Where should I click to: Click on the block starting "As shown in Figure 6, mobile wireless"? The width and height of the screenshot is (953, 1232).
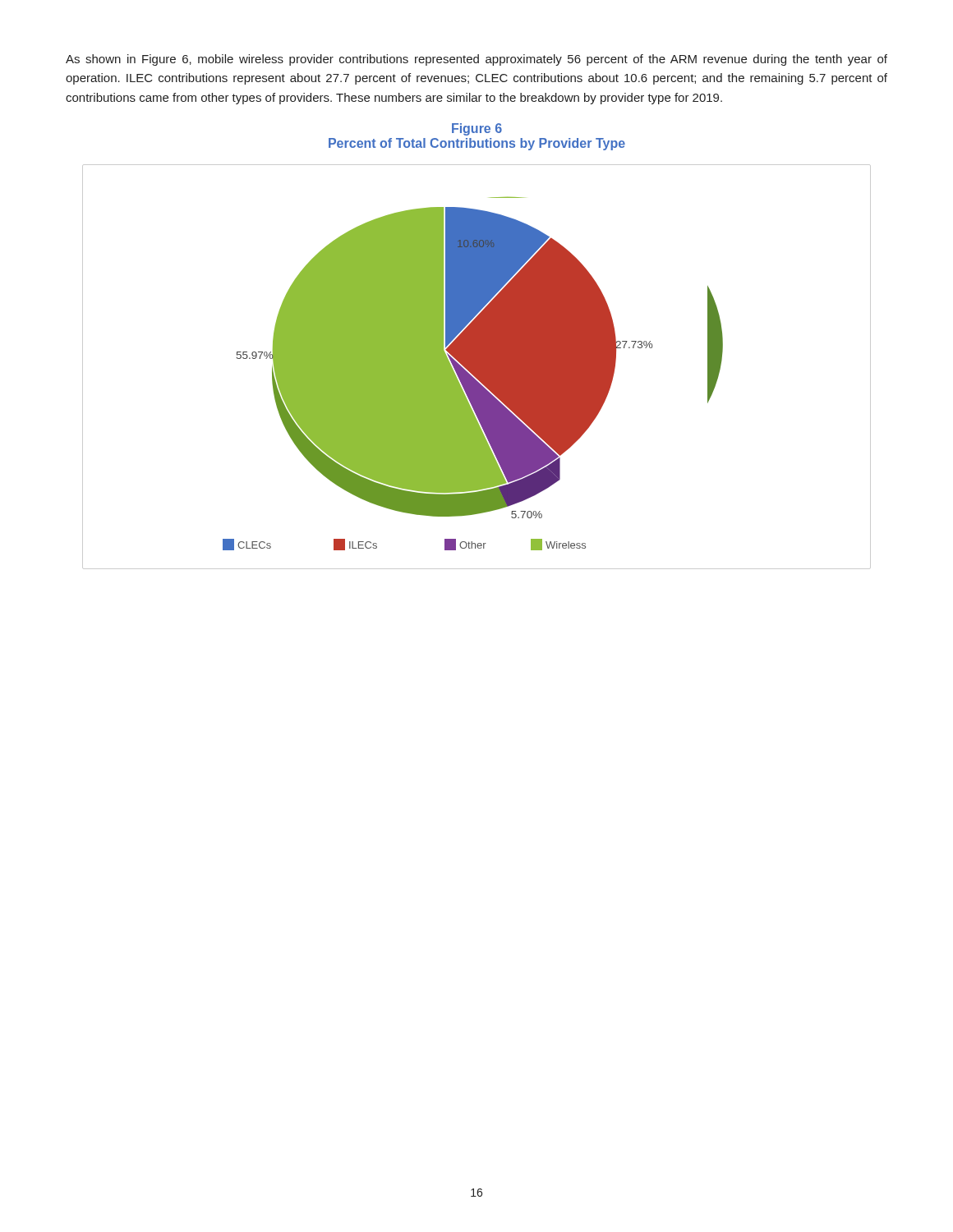click(x=476, y=78)
